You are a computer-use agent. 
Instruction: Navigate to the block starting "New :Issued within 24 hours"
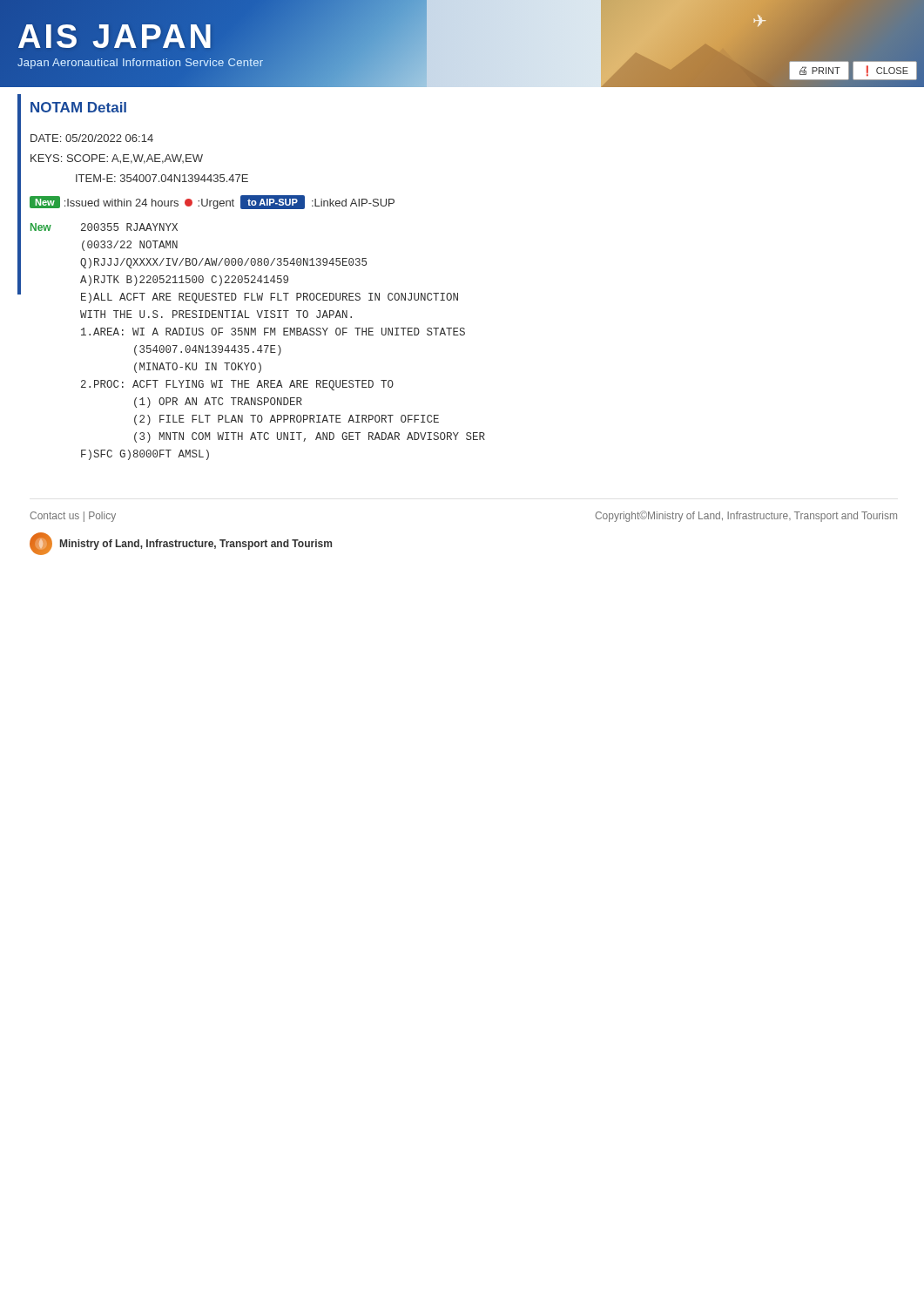pyautogui.click(x=212, y=202)
